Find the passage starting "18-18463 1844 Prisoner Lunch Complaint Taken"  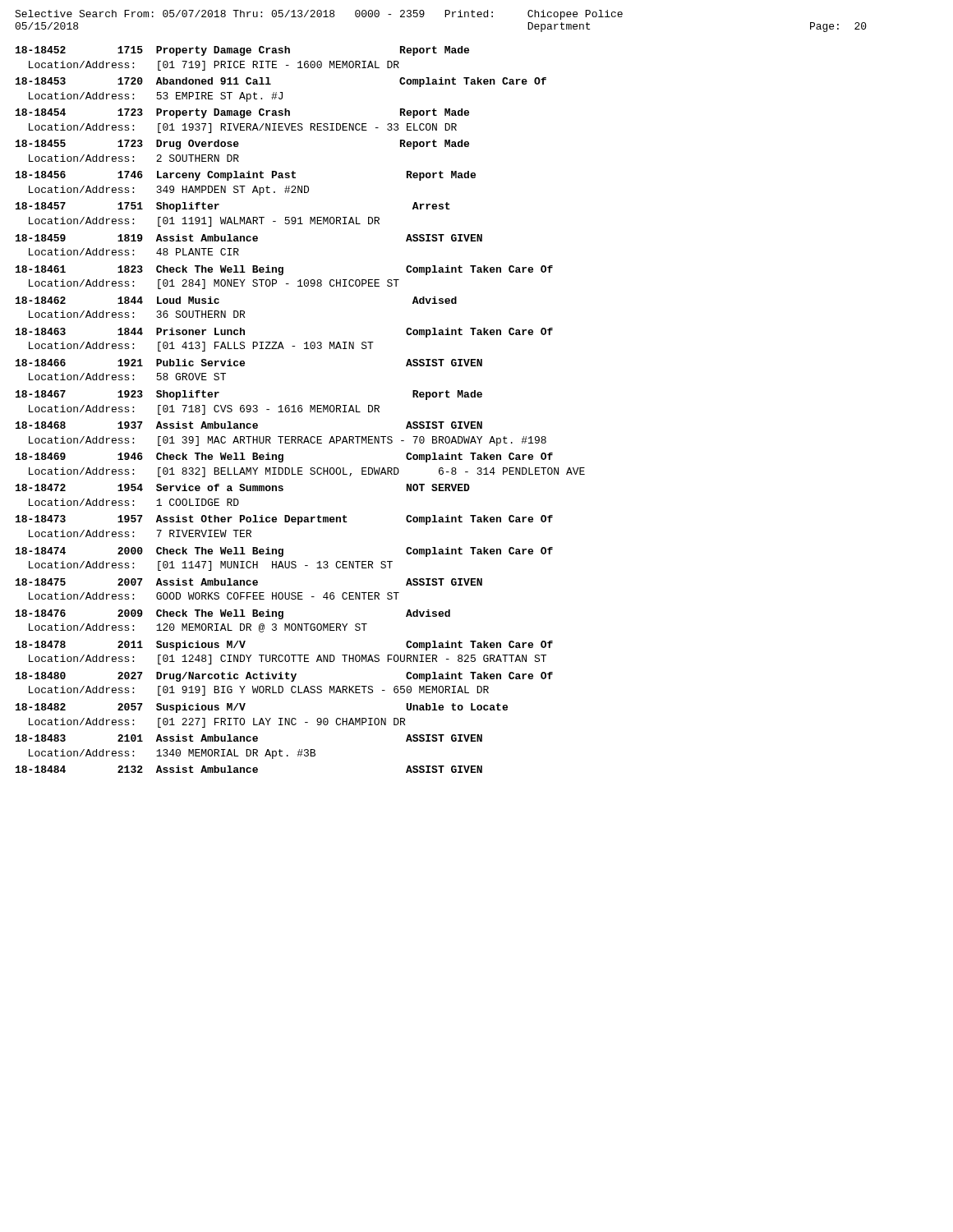pos(476,340)
